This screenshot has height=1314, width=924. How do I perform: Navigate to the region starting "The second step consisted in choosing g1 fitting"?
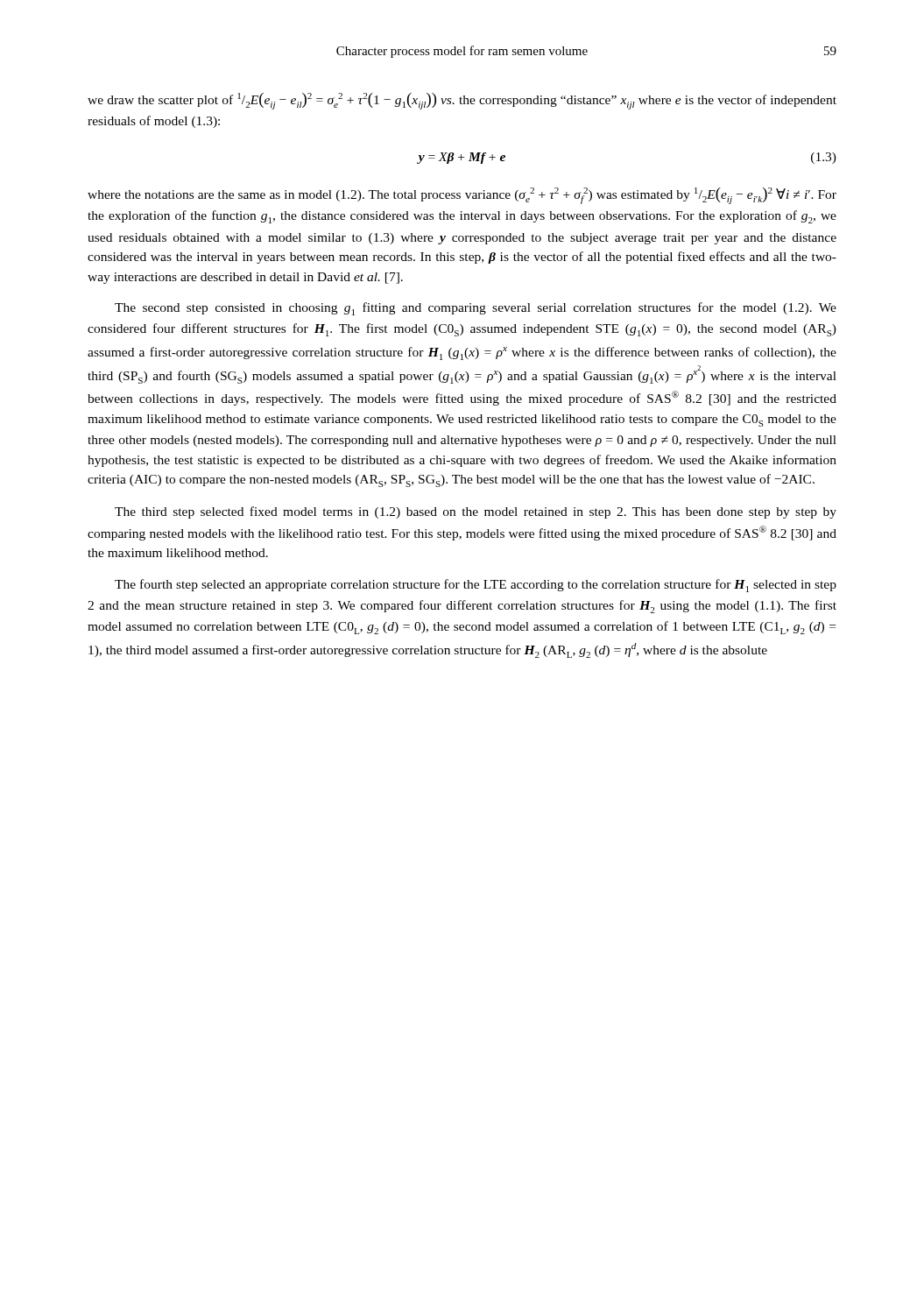(462, 394)
